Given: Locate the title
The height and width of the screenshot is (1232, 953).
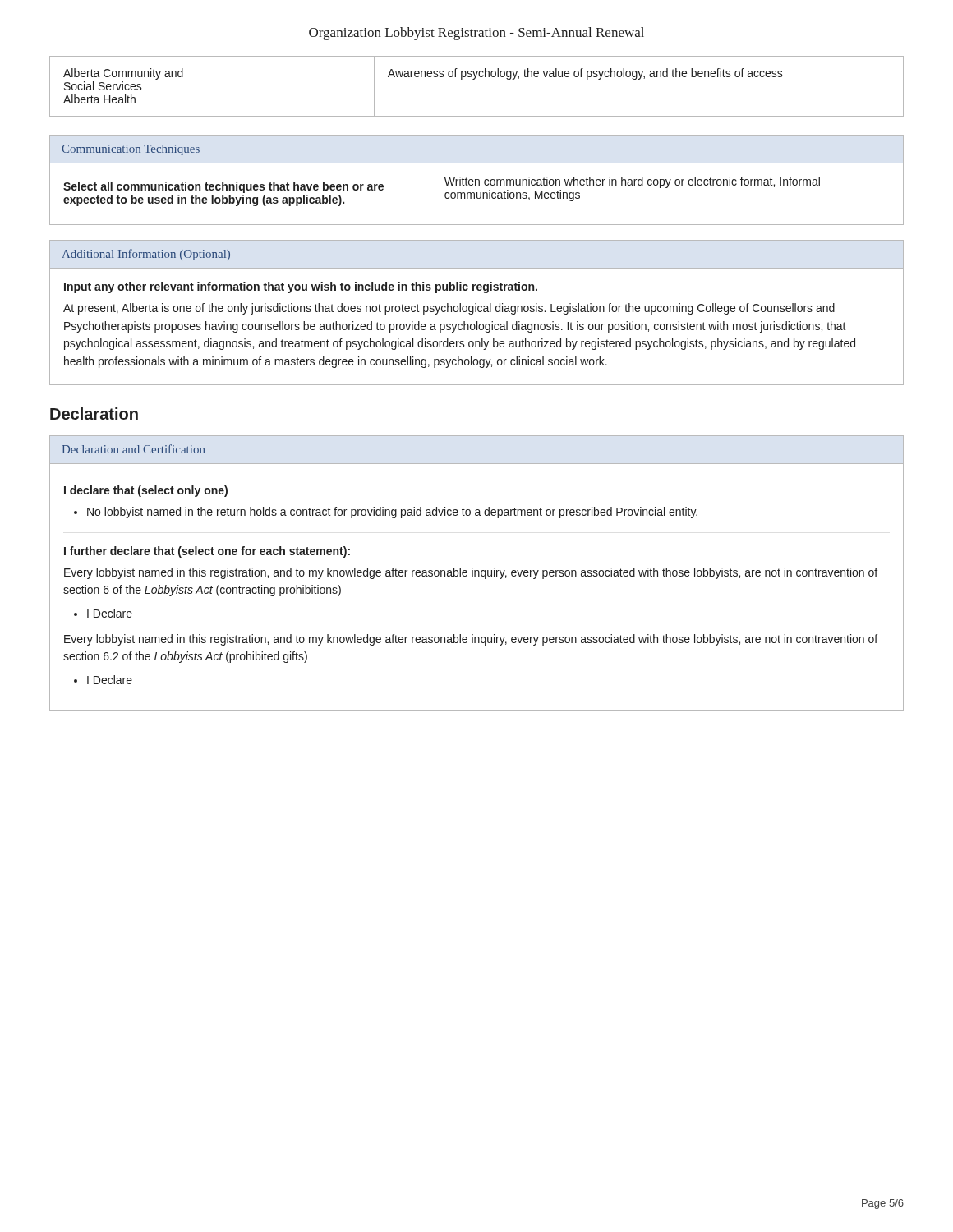Looking at the screenshot, I should 94,414.
